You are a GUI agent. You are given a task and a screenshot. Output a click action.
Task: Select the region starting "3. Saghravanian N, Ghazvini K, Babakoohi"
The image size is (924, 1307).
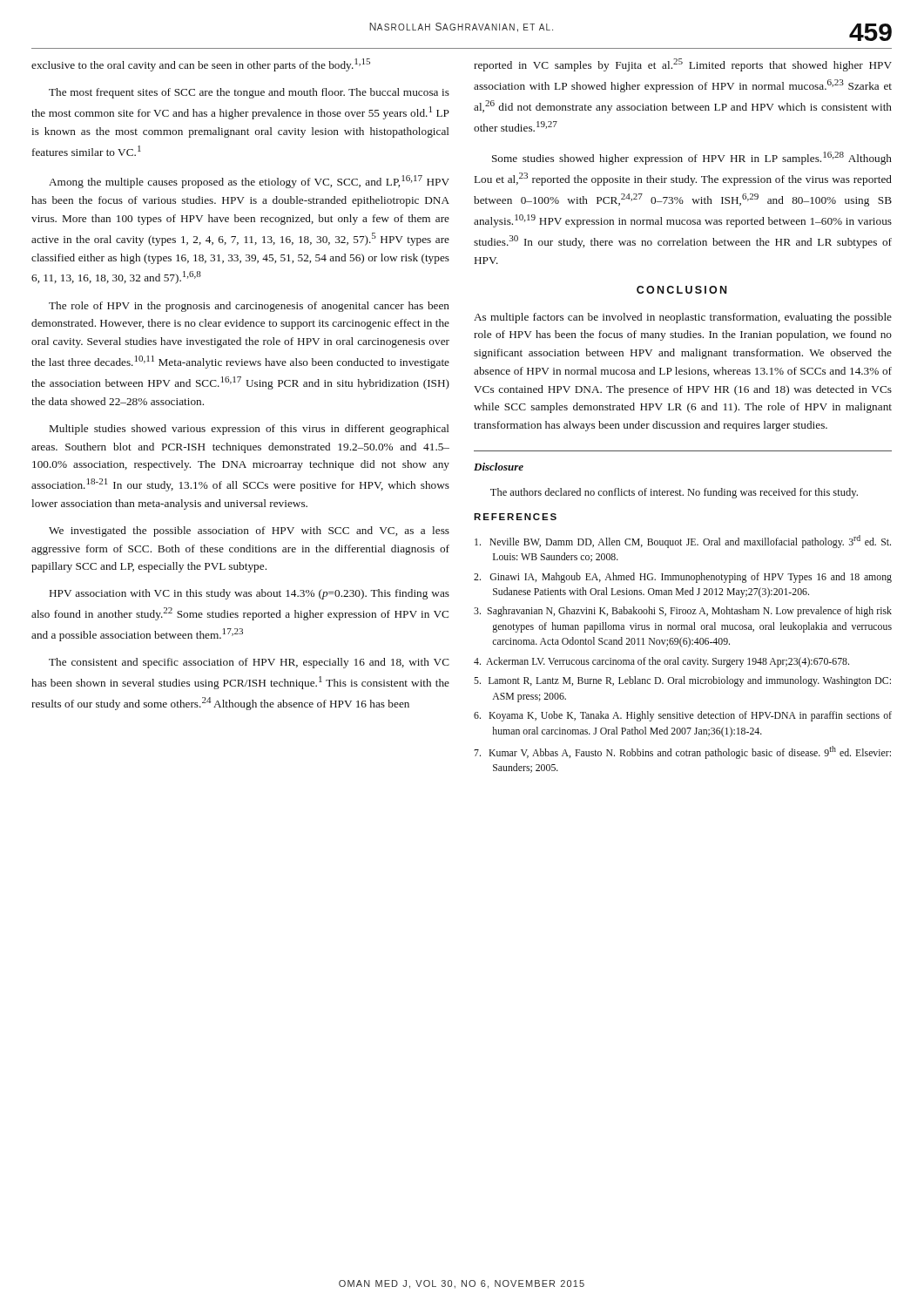tap(683, 626)
